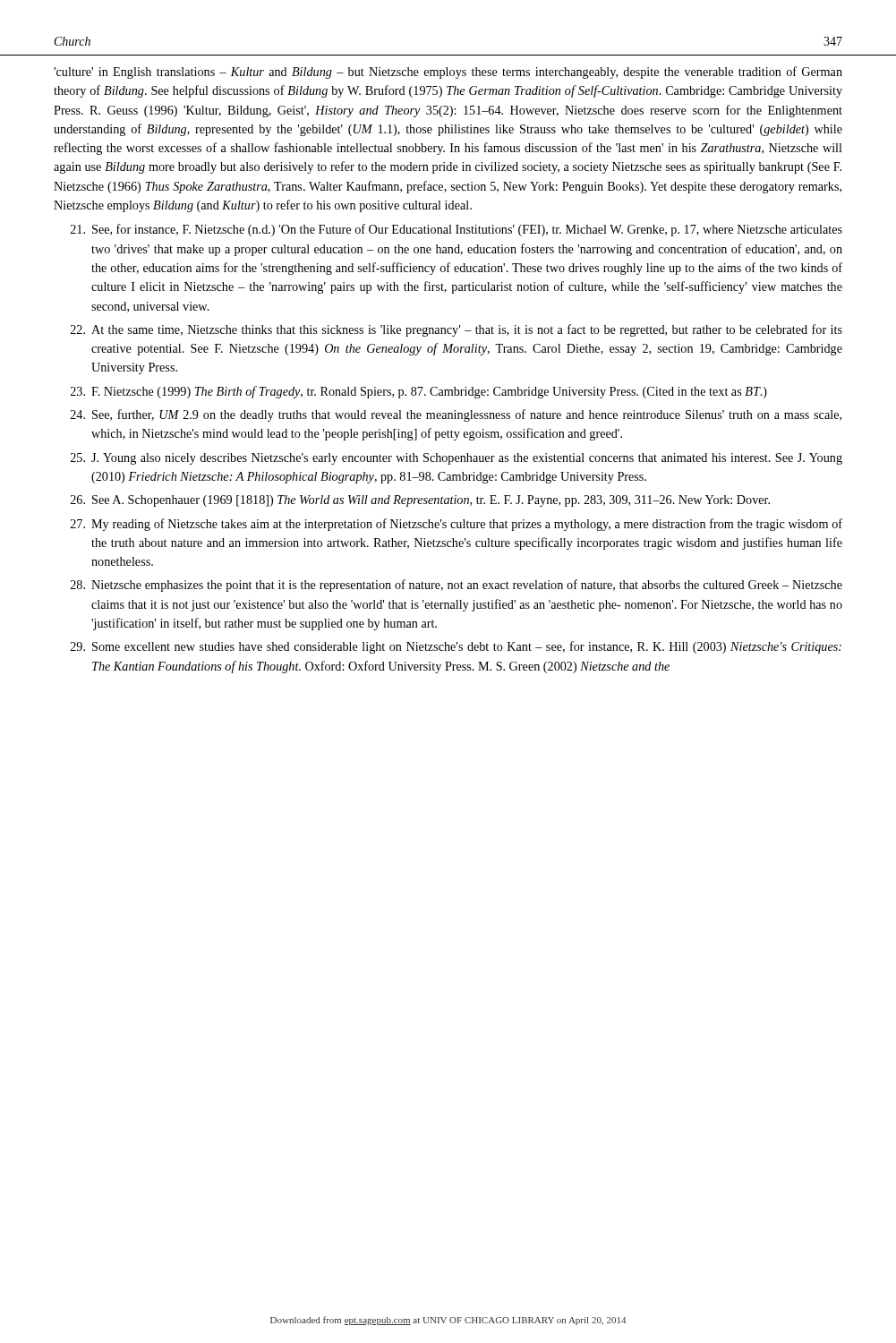Point to the block starting "29. Some excellent new studies"
The image size is (896, 1343).
[448, 657]
